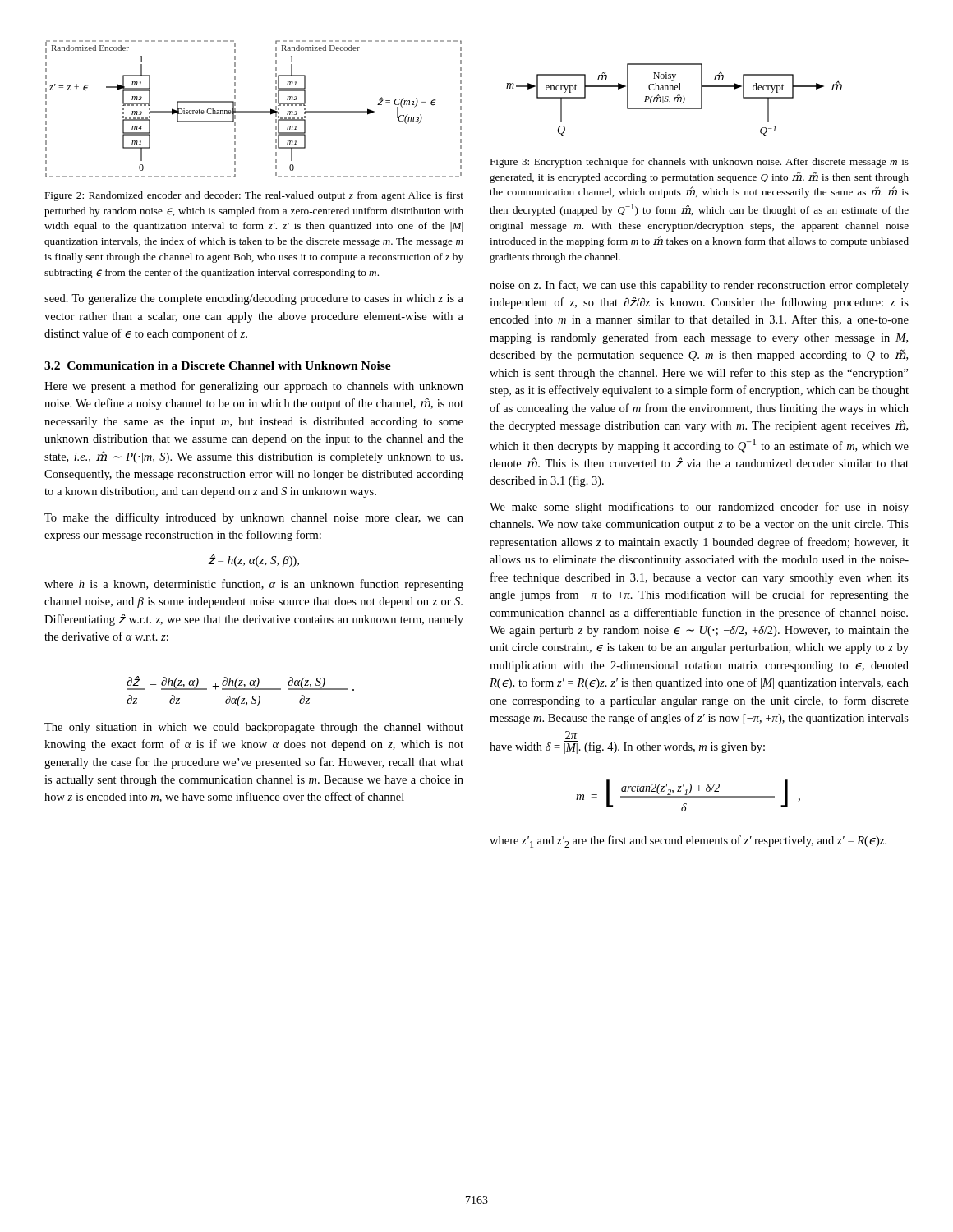Locate the caption that reads "Figure 2: Randomized encoder"
The height and width of the screenshot is (1232, 953).
point(254,234)
